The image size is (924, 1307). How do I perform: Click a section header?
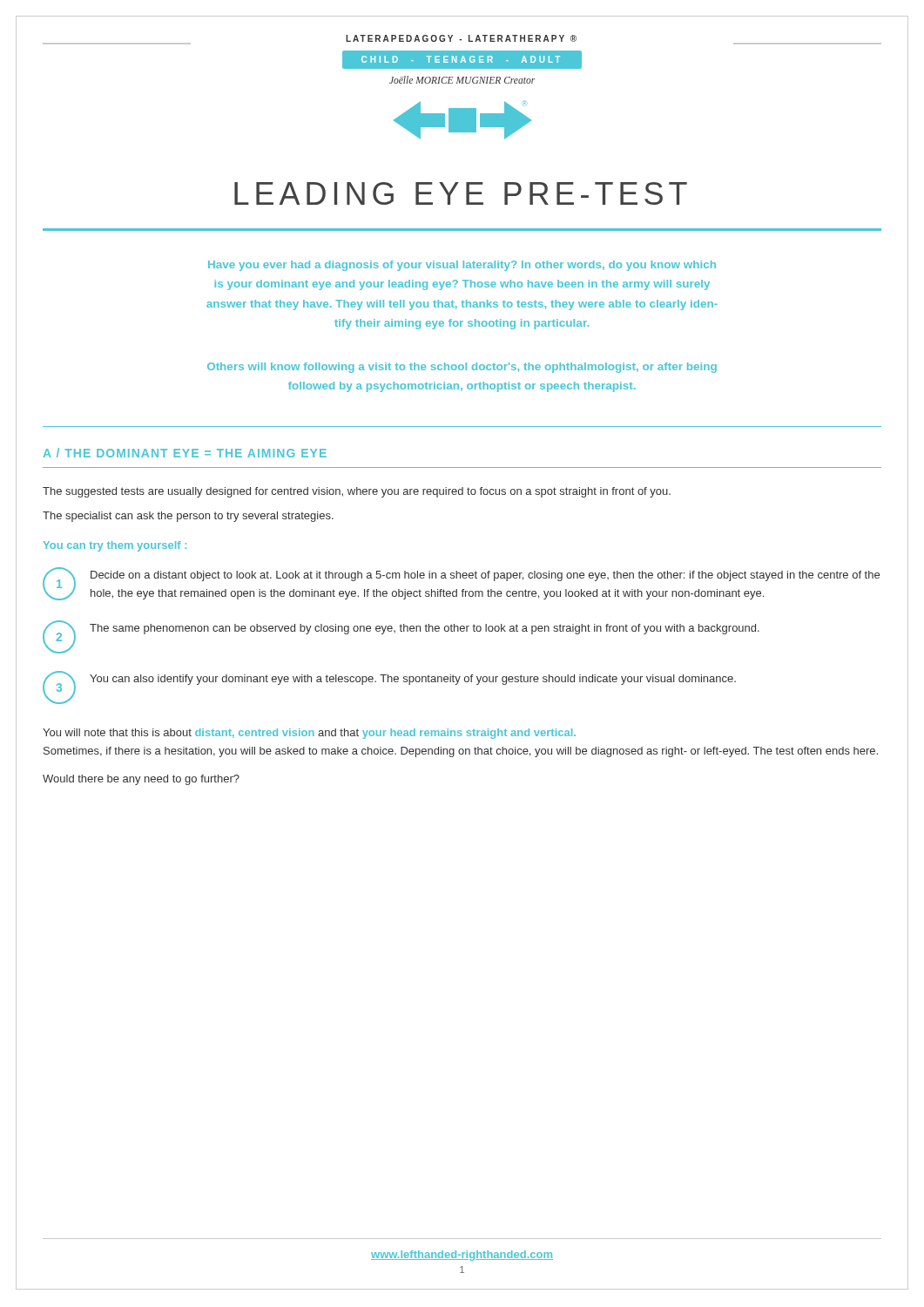(185, 453)
